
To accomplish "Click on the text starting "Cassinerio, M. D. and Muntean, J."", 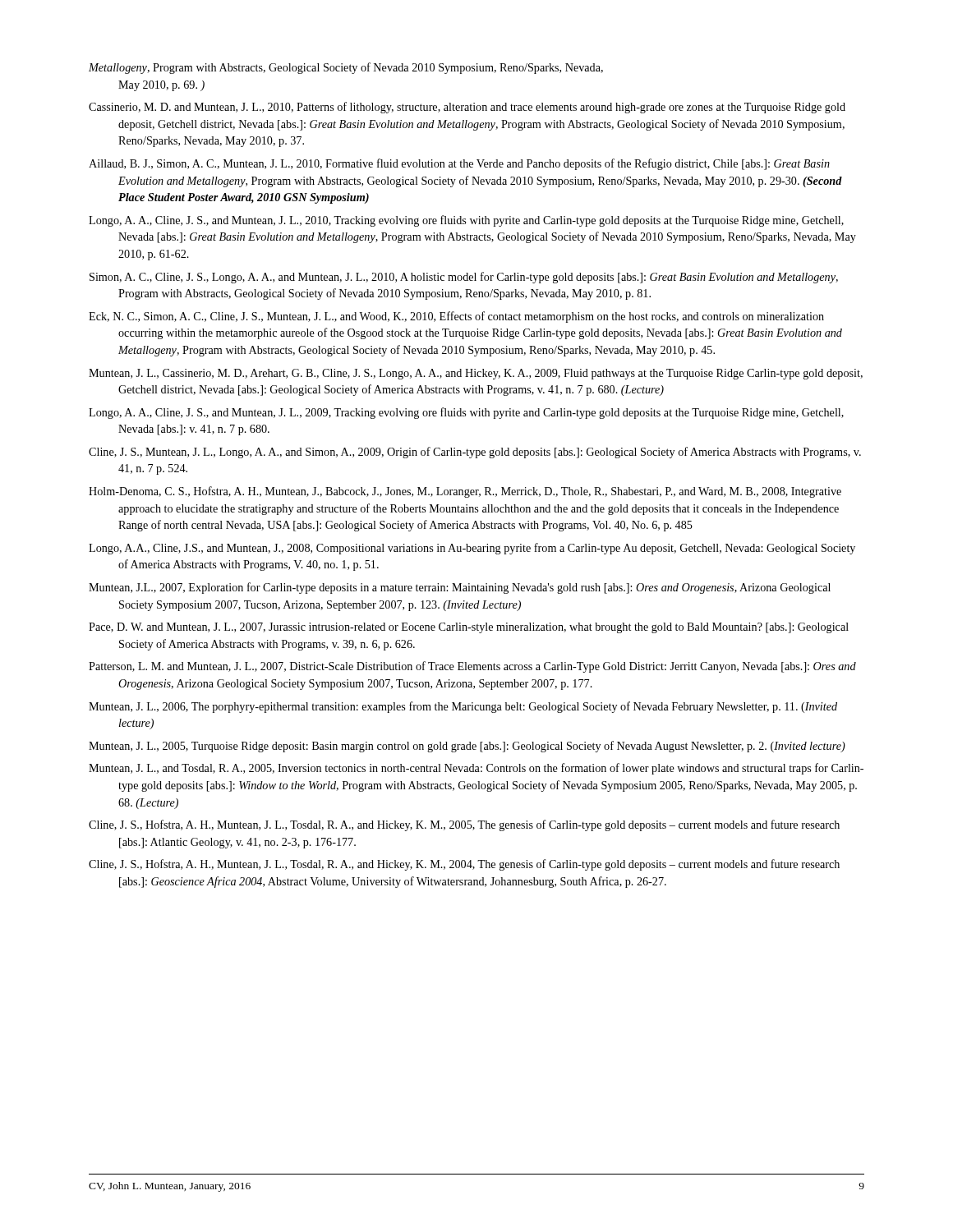I will [467, 124].
